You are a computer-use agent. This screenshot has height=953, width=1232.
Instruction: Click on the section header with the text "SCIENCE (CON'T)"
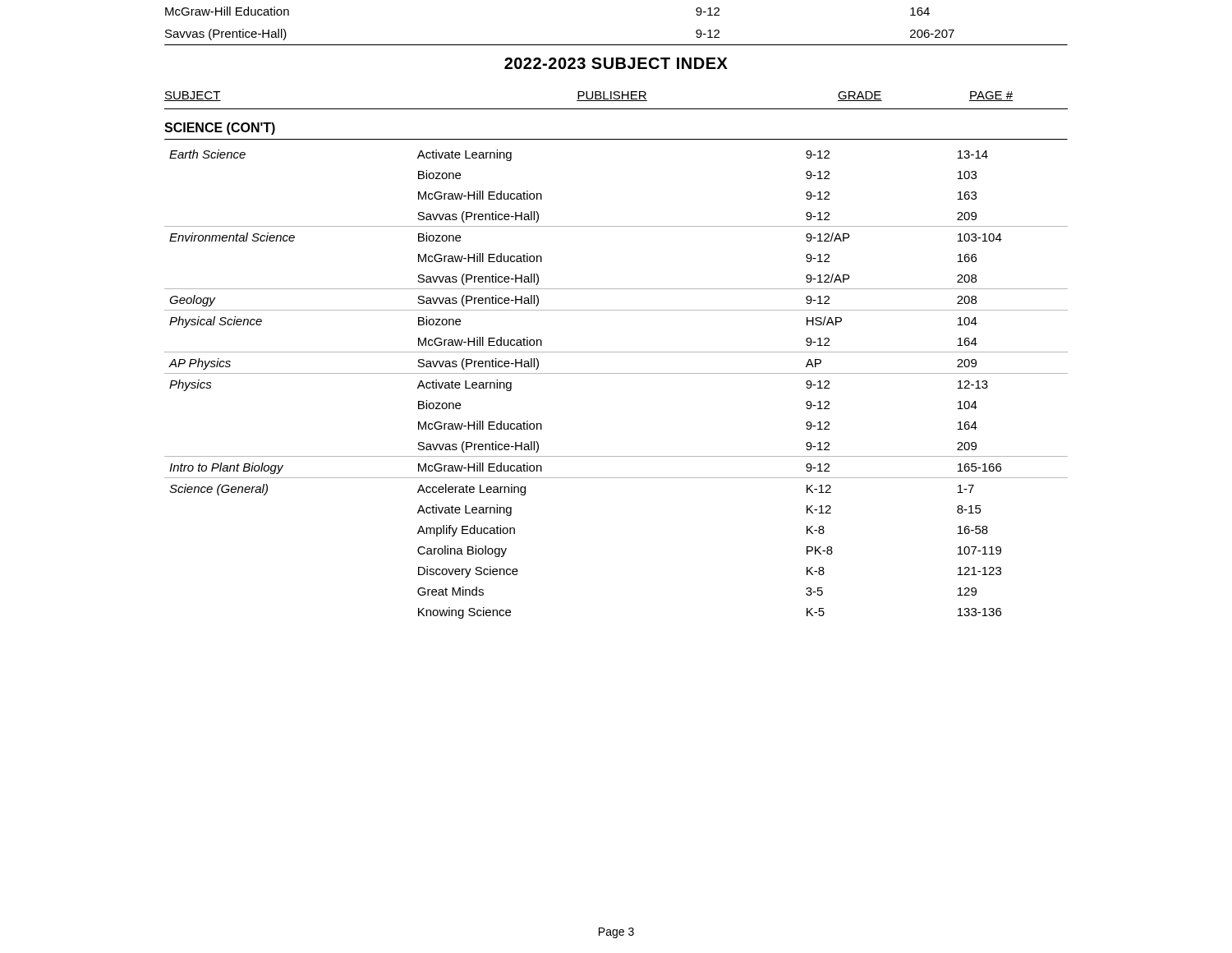616,131
